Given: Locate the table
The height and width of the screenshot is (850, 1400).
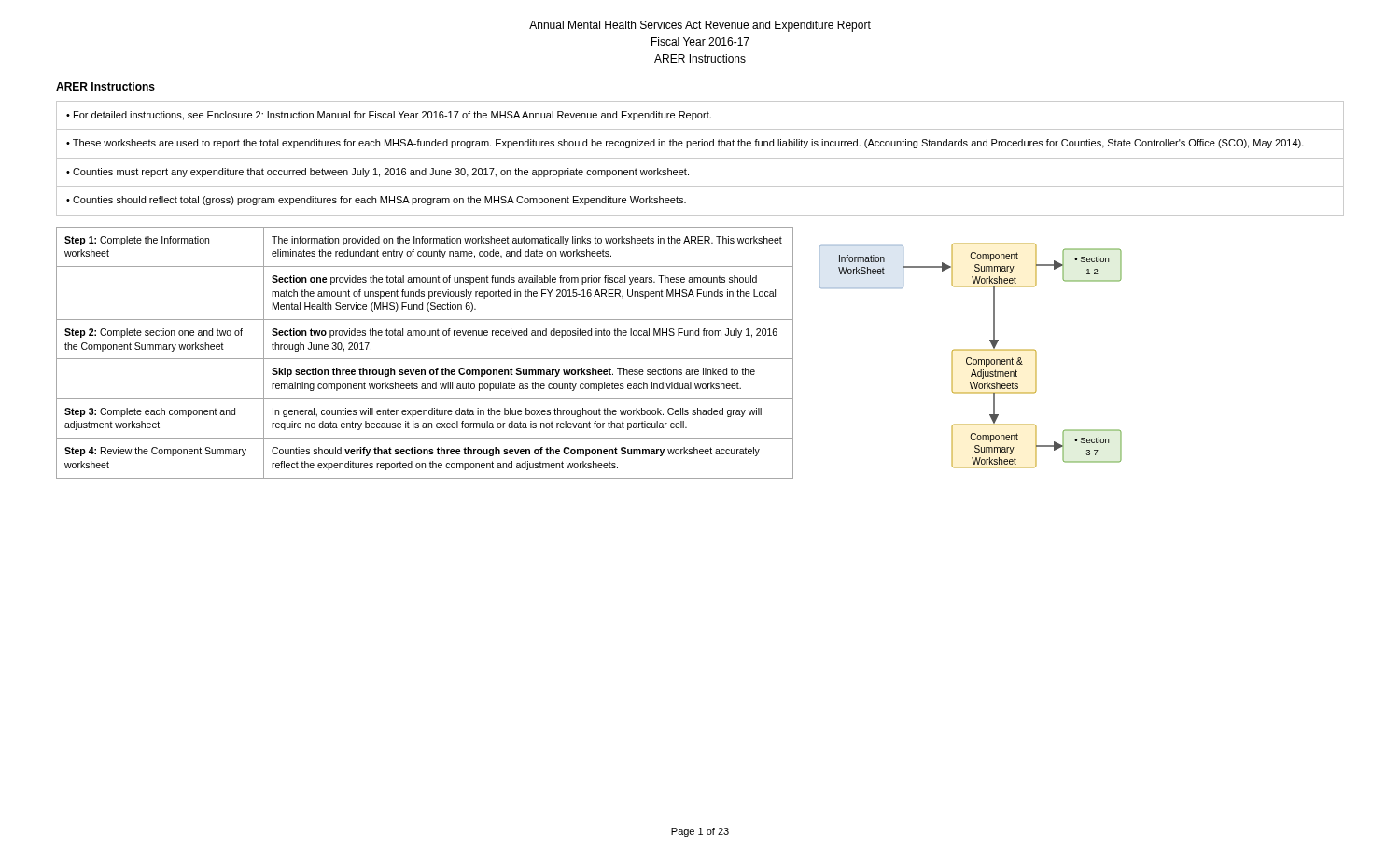Looking at the screenshot, I should pos(425,352).
